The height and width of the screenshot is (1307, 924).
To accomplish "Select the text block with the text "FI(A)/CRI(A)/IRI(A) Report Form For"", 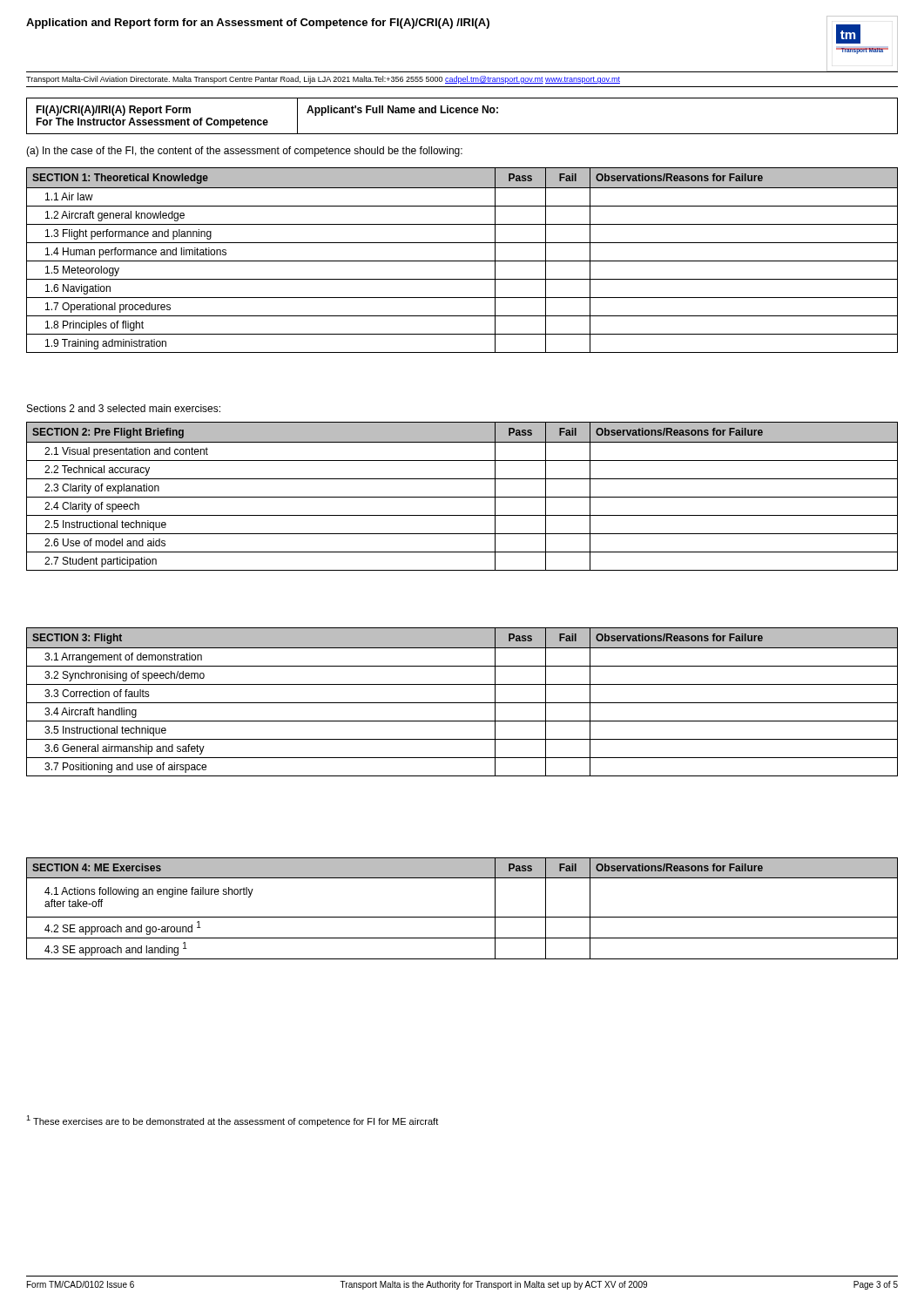I will coord(462,116).
